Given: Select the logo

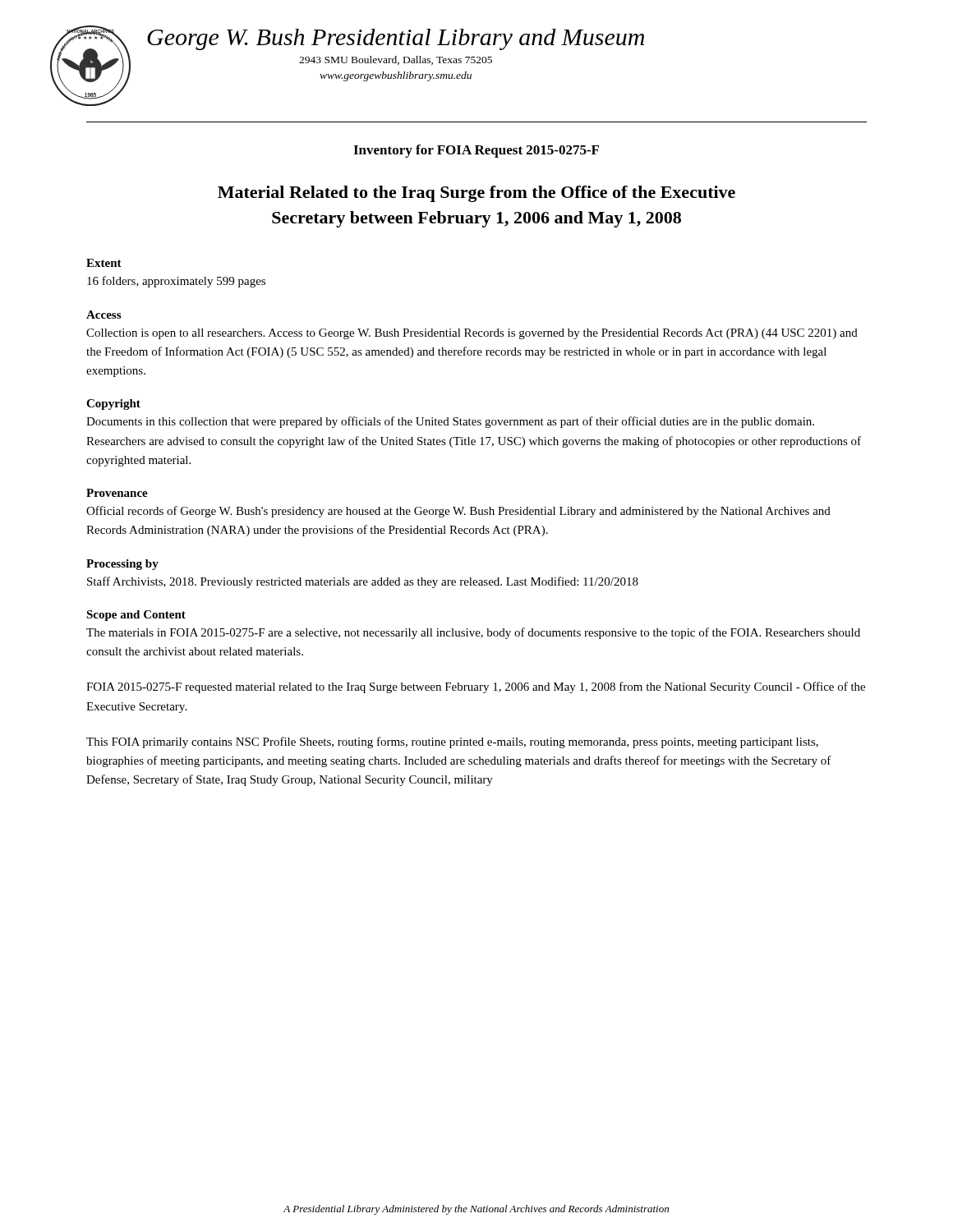Looking at the screenshot, I should click(x=90, y=66).
